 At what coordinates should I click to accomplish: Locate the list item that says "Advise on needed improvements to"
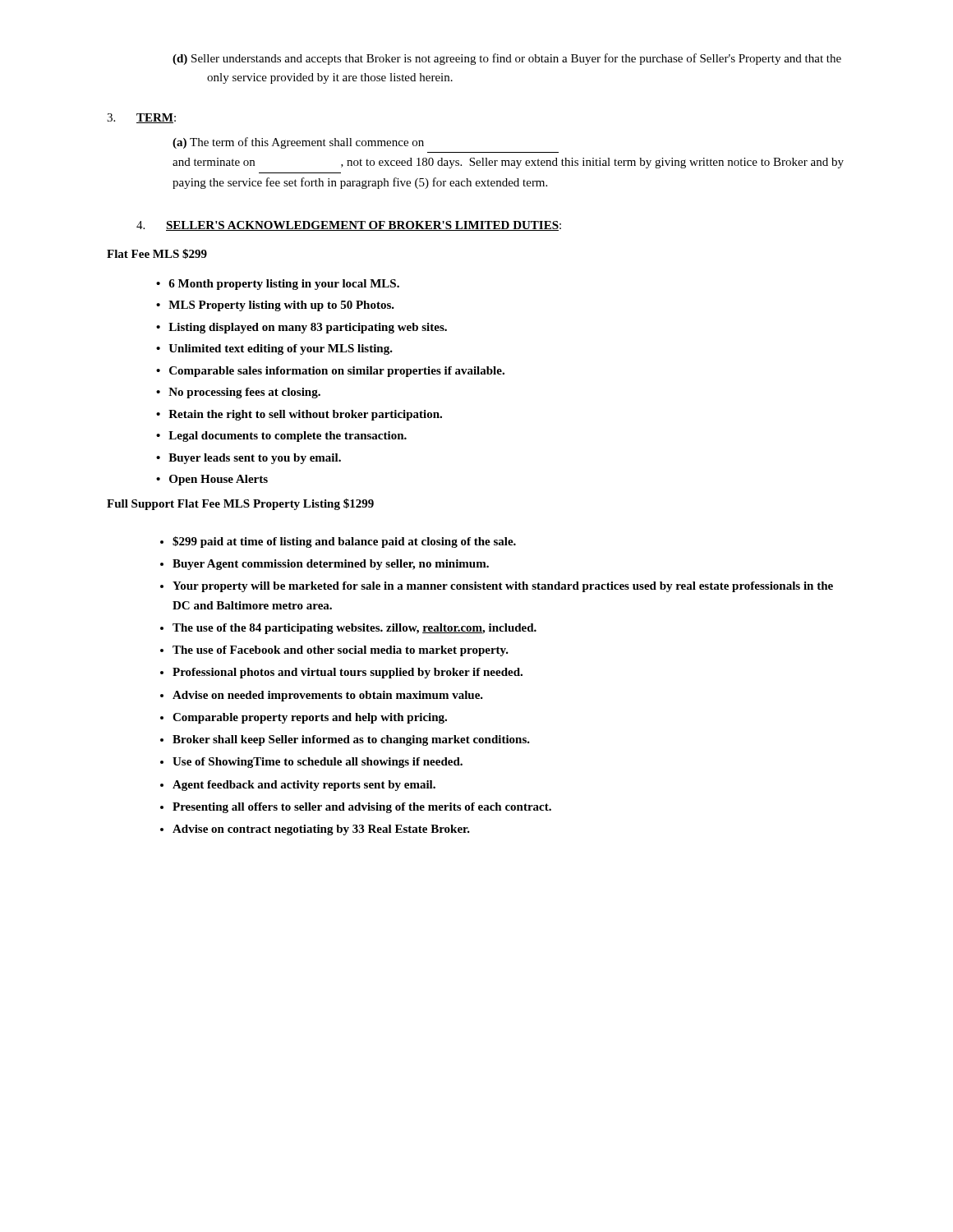[328, 694]
